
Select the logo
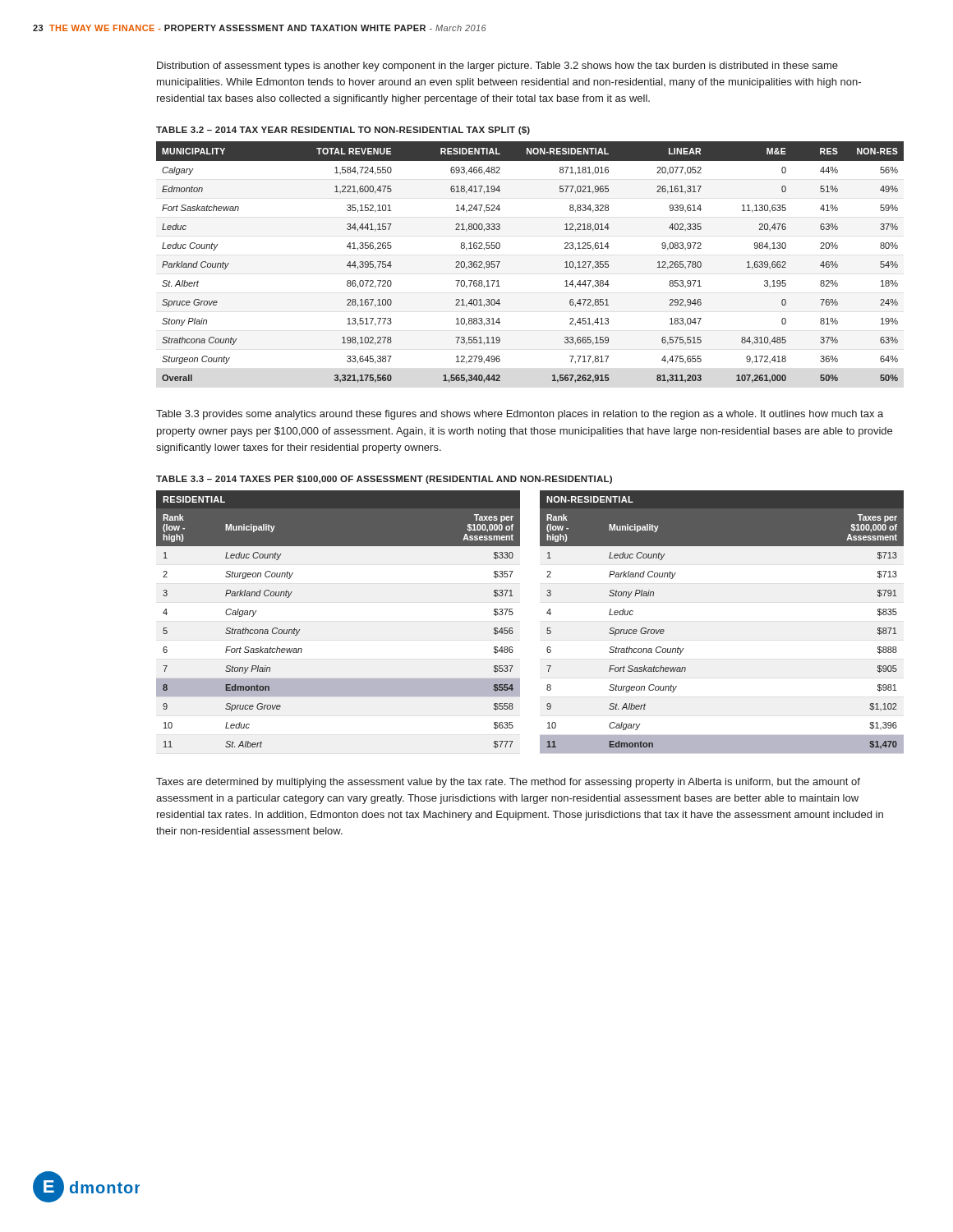click(x=86, y=1187)
